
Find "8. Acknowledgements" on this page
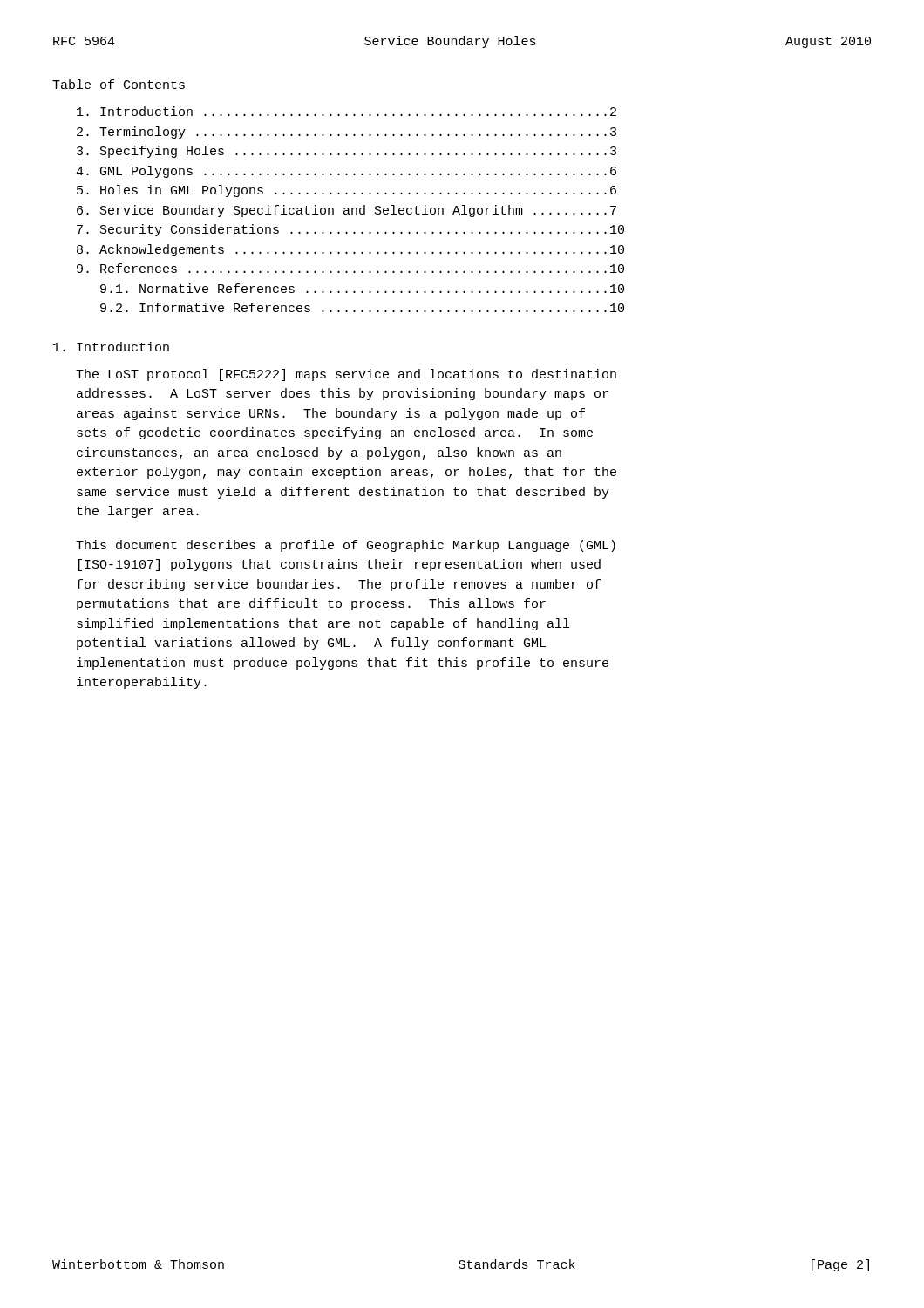click(x=339, y=250)
